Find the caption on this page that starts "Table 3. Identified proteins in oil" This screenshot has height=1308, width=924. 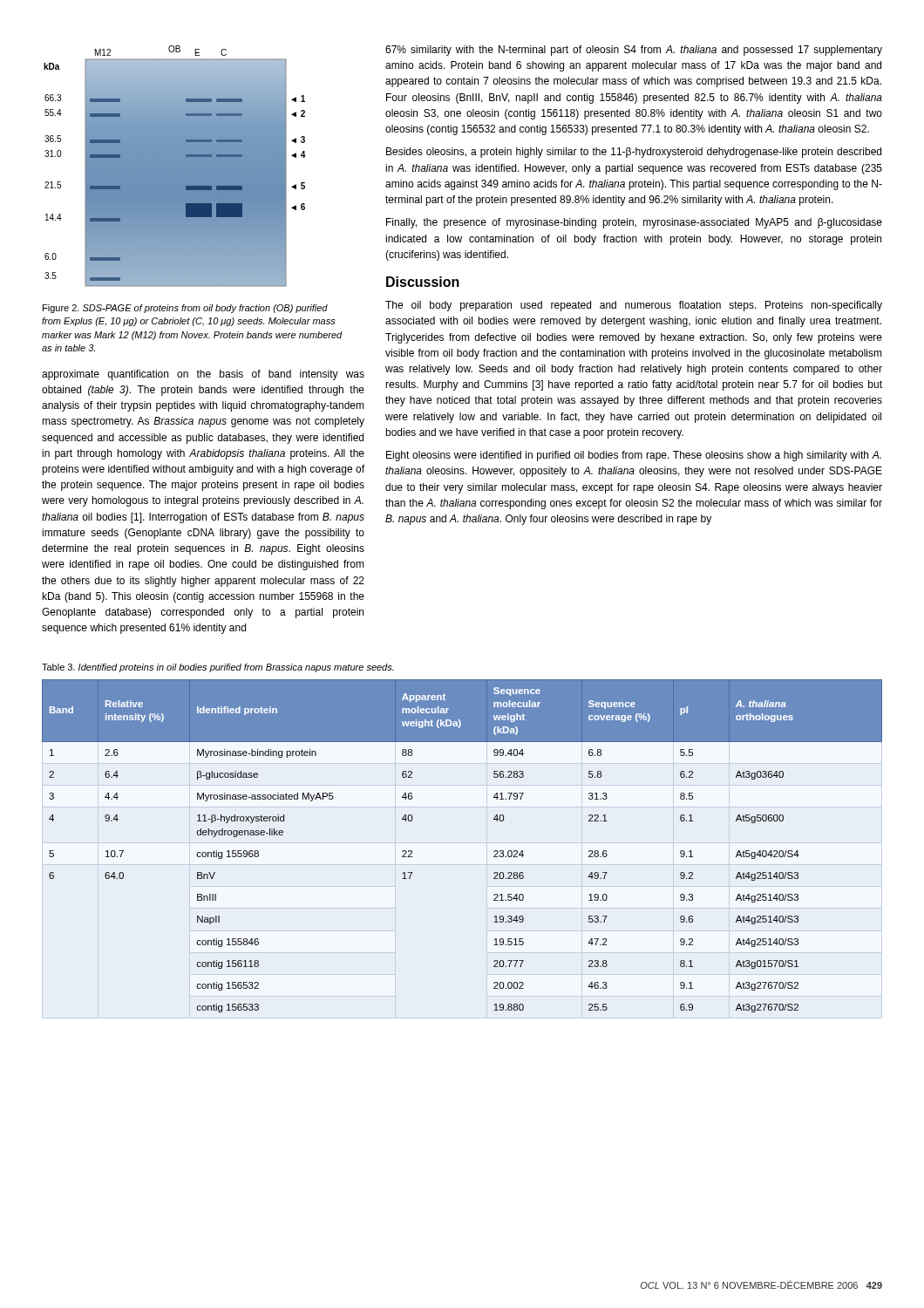tap(218, 667)
